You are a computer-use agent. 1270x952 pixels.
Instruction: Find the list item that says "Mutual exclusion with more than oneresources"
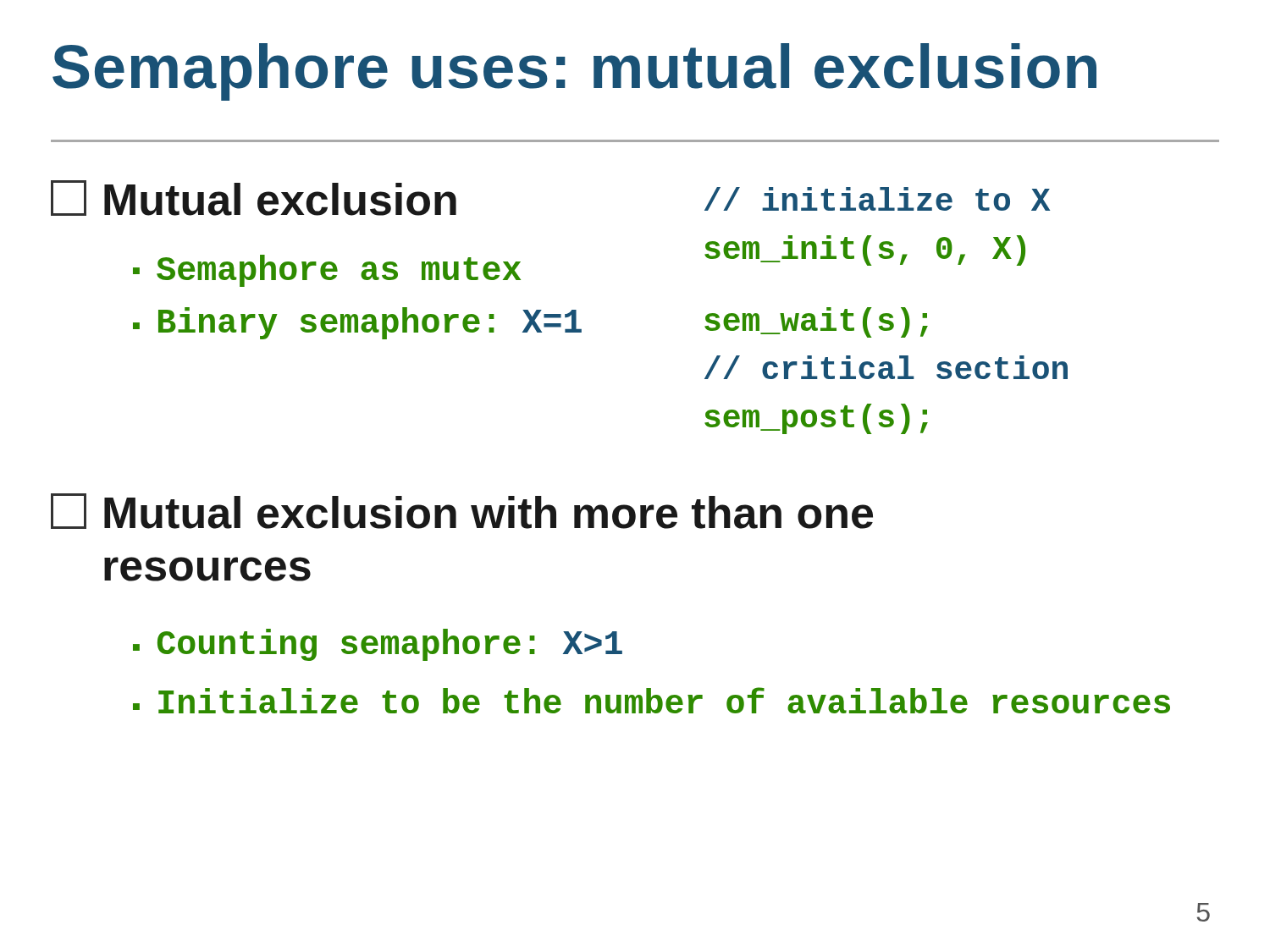click(463, 539)
